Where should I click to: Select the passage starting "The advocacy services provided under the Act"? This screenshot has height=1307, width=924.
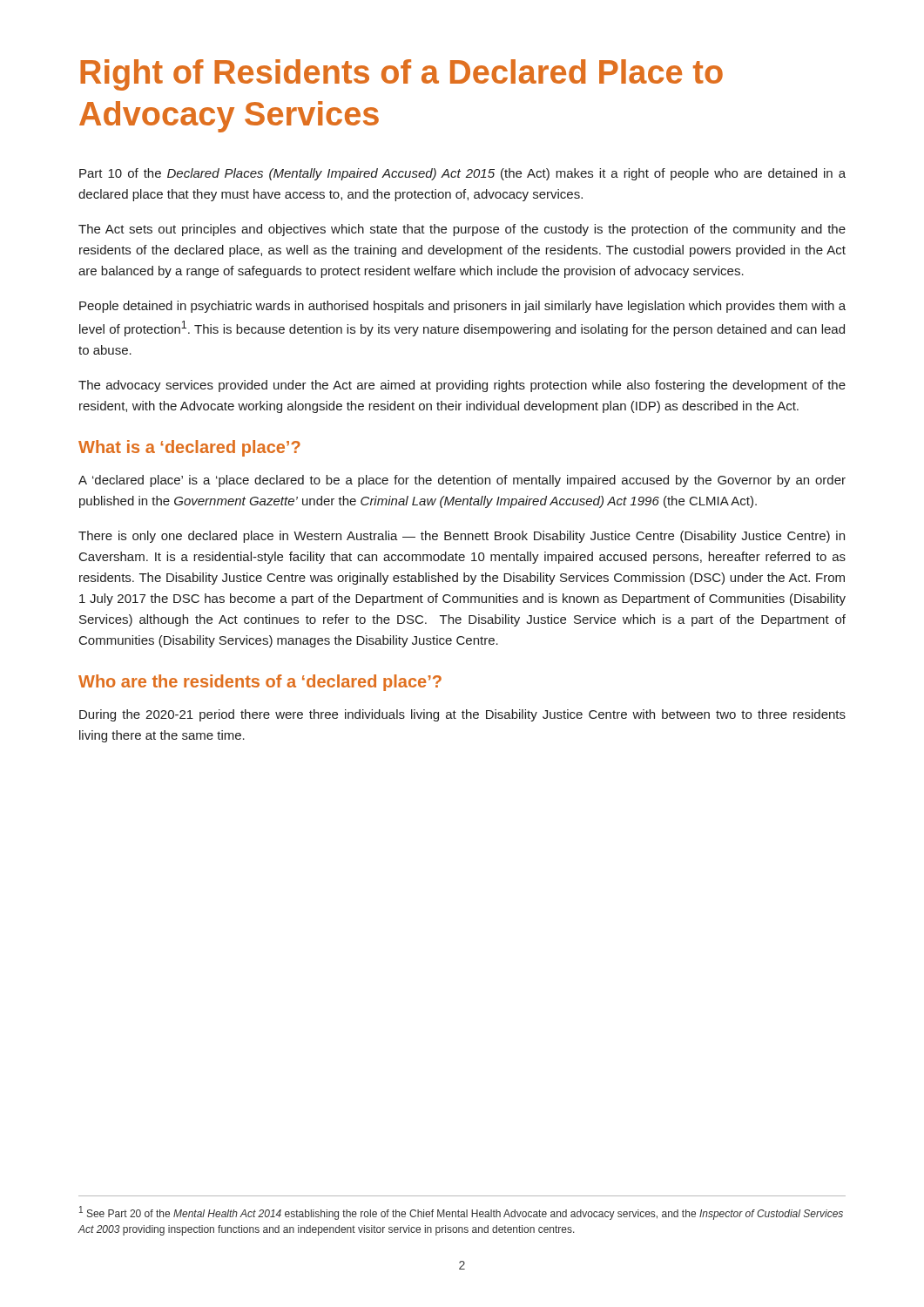(x=462, y=395)
